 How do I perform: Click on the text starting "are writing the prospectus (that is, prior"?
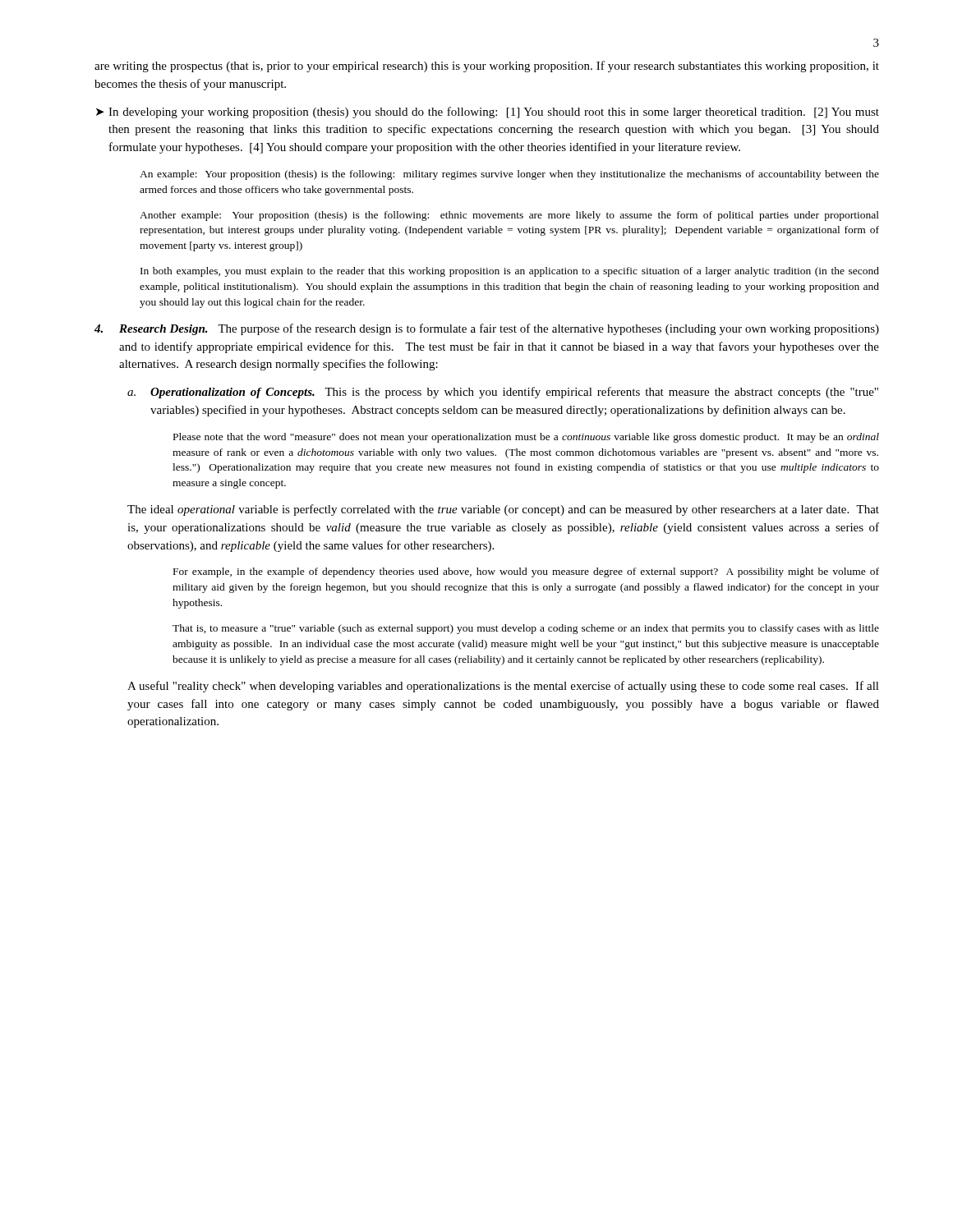tap(487, 75)
